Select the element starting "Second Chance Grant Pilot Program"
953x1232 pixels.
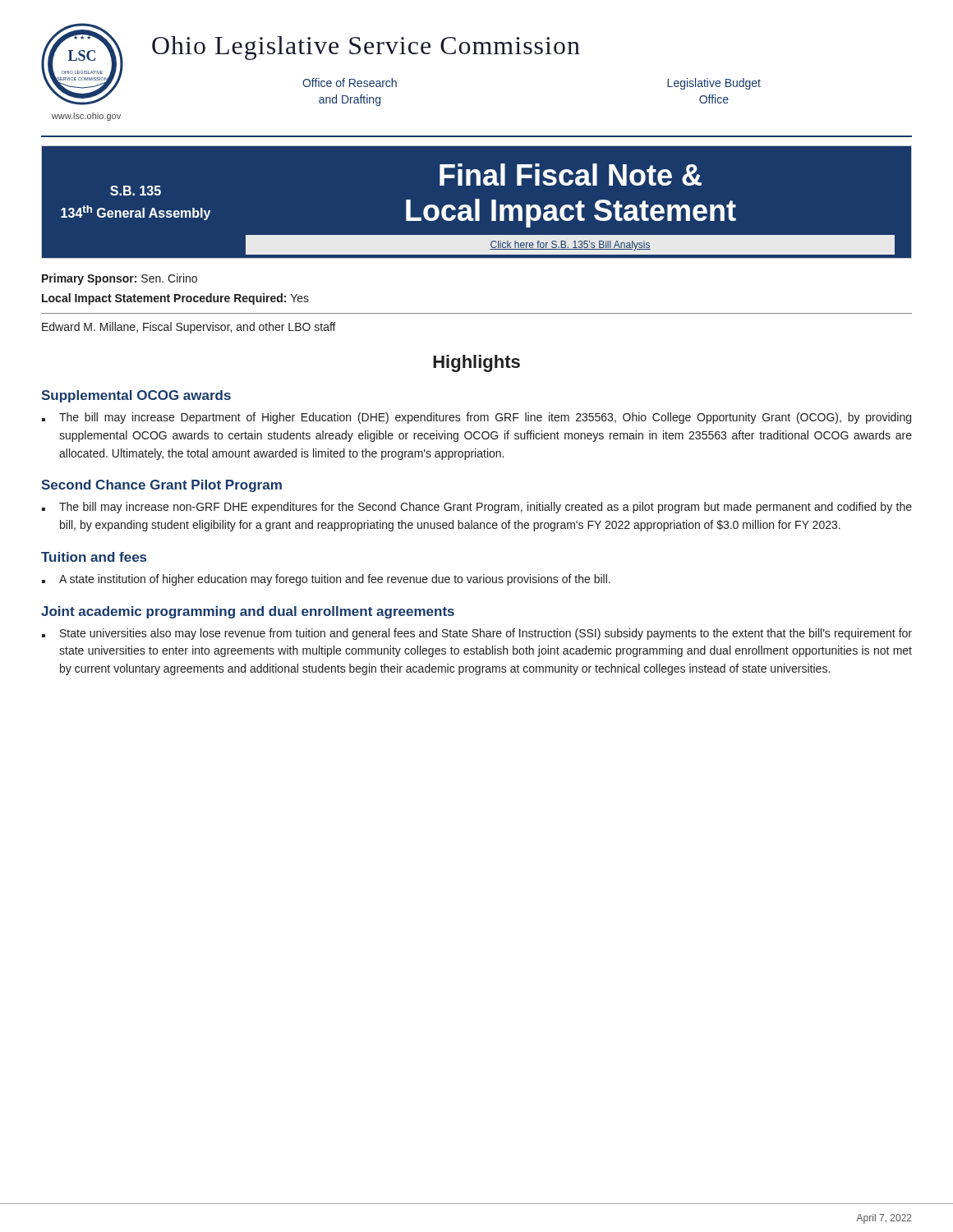162,485
